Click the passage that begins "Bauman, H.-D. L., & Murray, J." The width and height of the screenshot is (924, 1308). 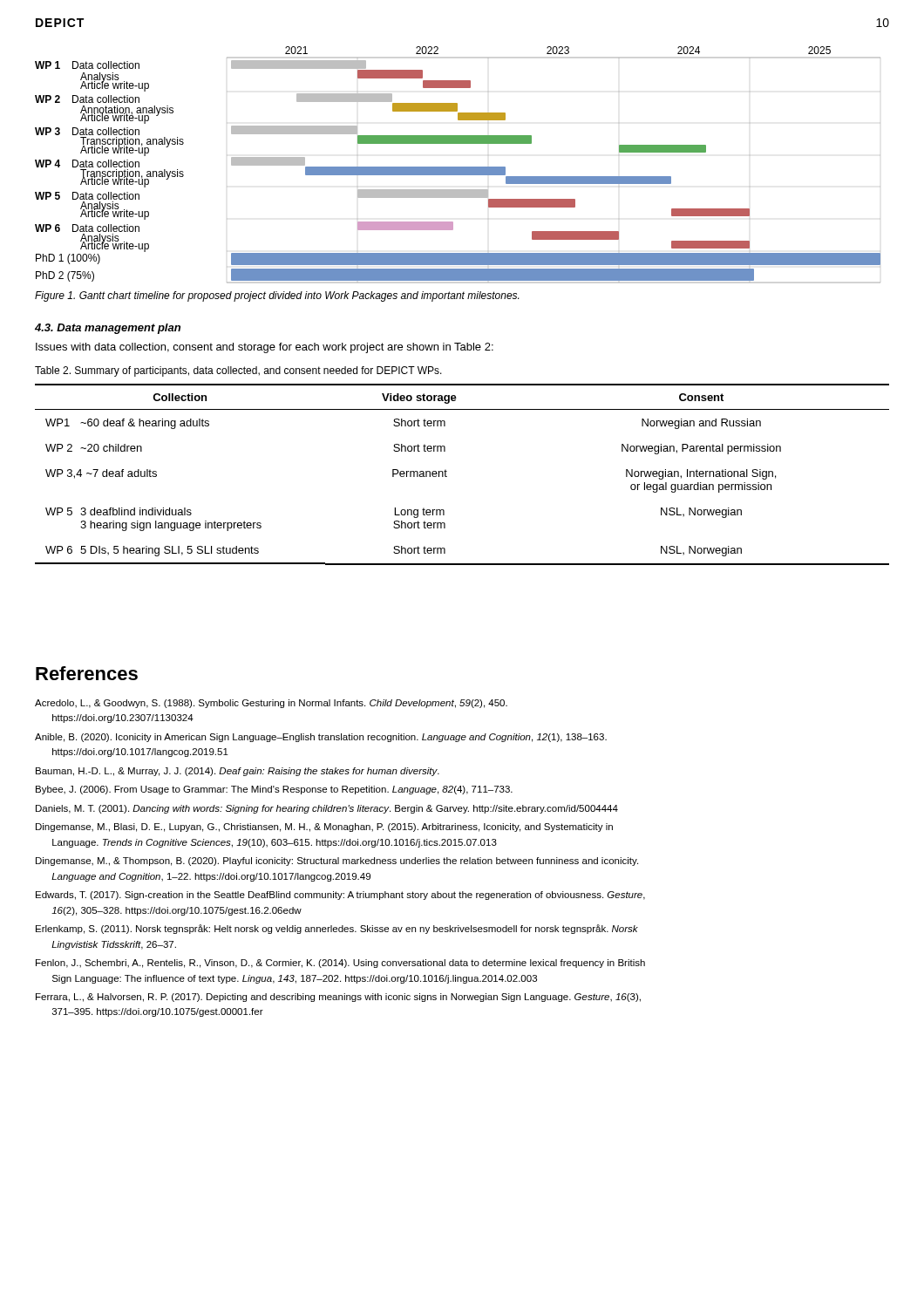pyautogui.click(x=237, y=771)
